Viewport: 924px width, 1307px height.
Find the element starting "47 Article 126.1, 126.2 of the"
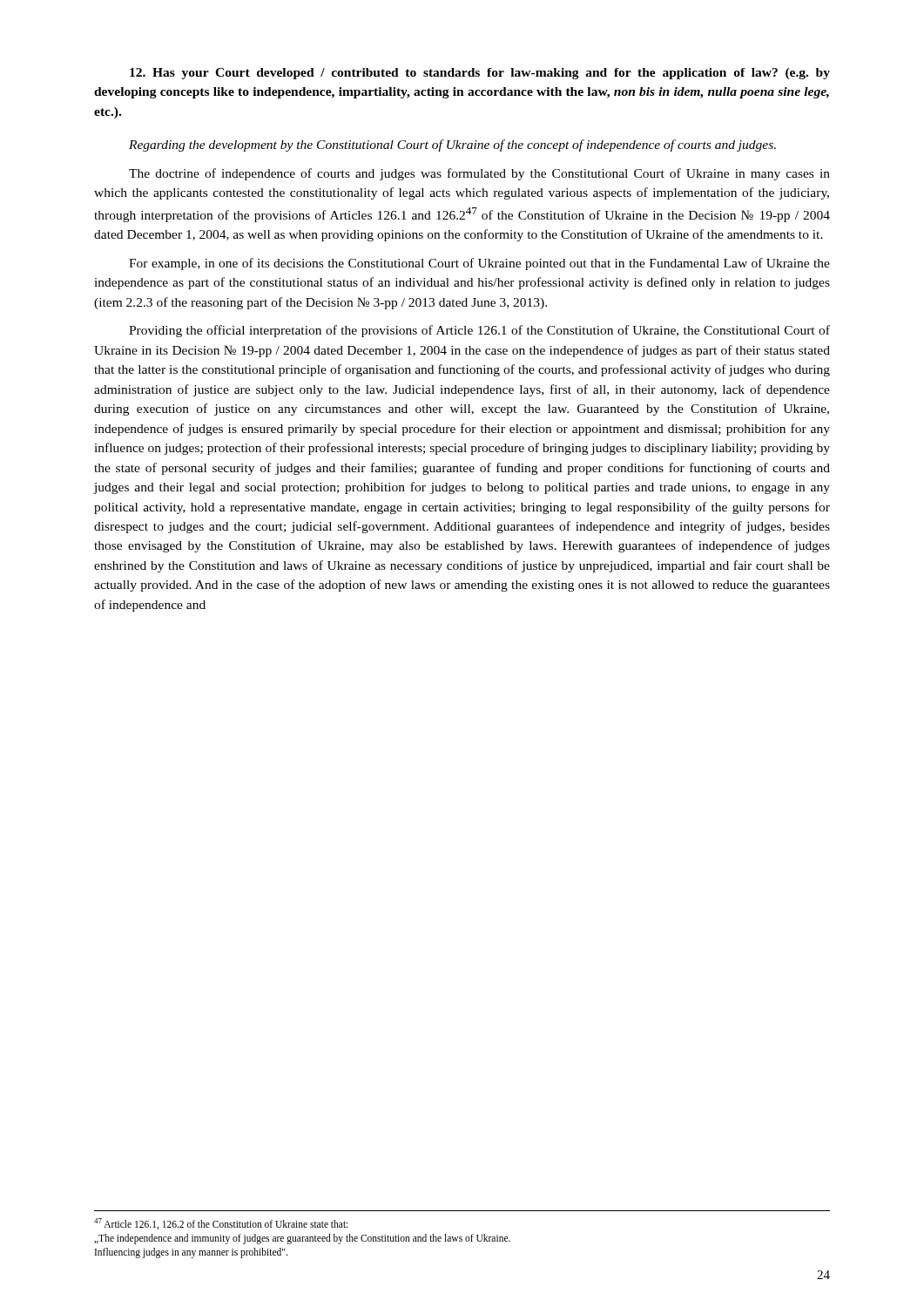coord(302,1237)
